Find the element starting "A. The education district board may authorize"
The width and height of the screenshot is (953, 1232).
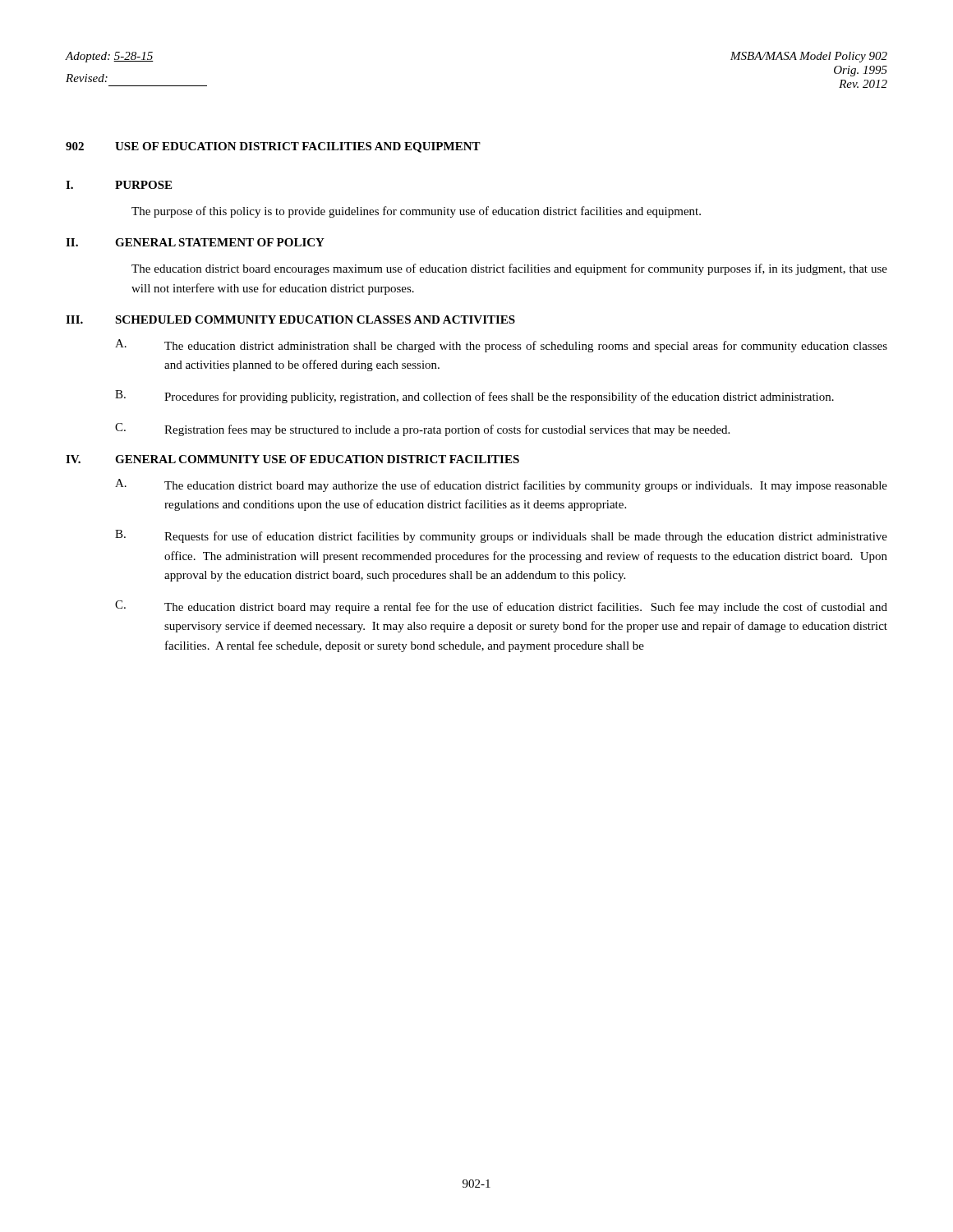(493, 495)
